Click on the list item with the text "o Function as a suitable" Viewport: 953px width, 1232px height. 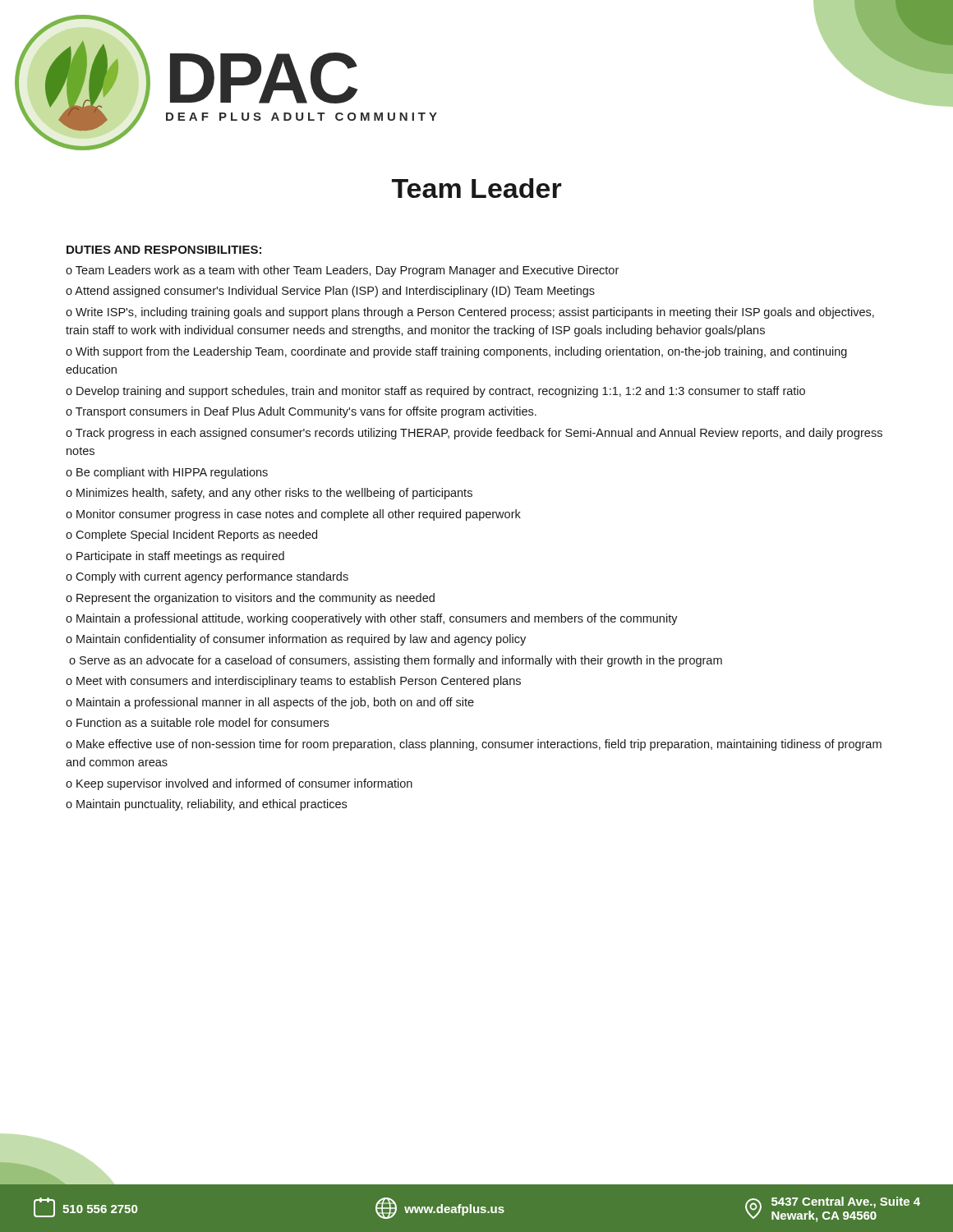tap(198, 723)
